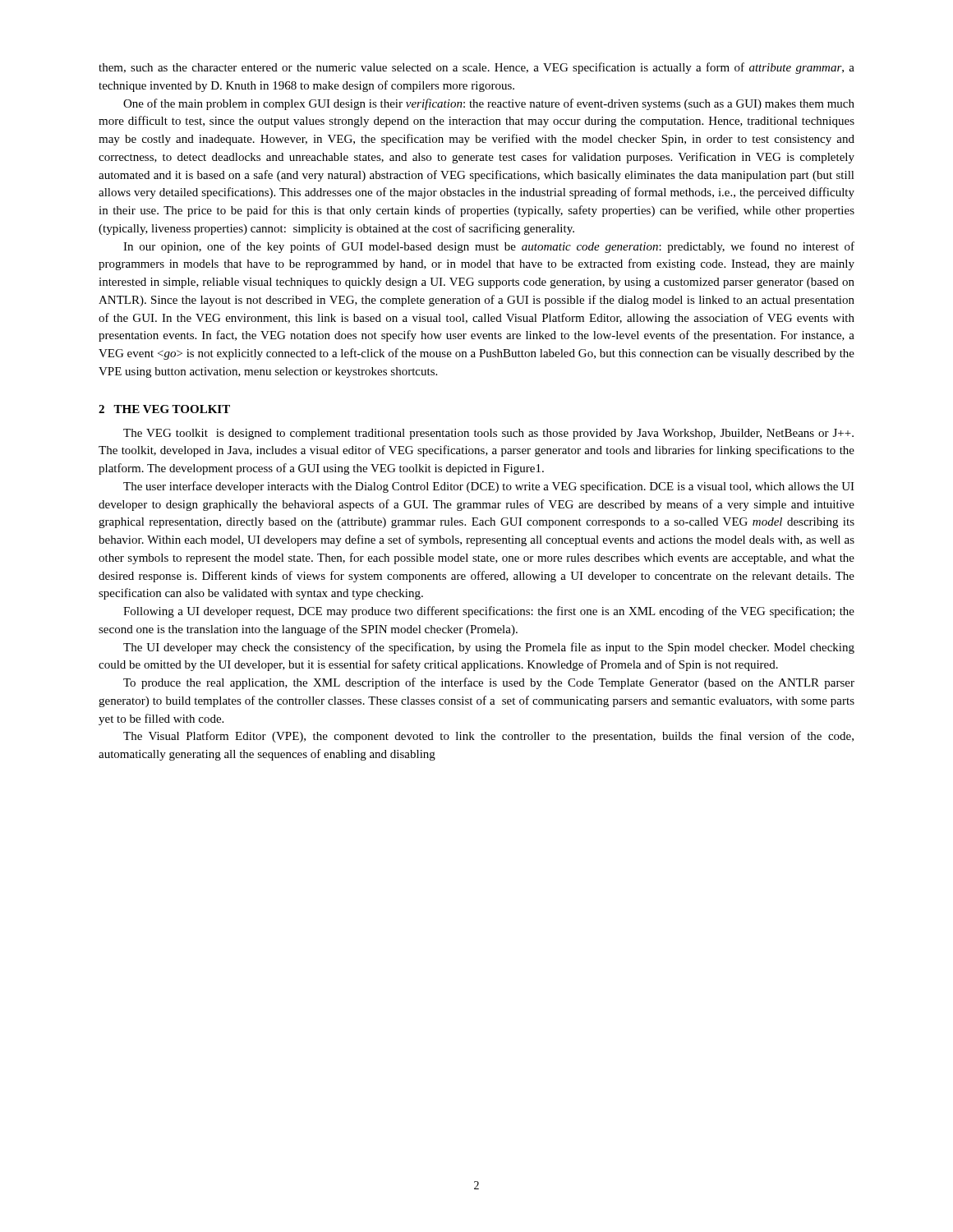The image size is (953, 1232).
Task: Point to the text block starting "In our opinion, one of the"
Action: click(x=476, y=309)
